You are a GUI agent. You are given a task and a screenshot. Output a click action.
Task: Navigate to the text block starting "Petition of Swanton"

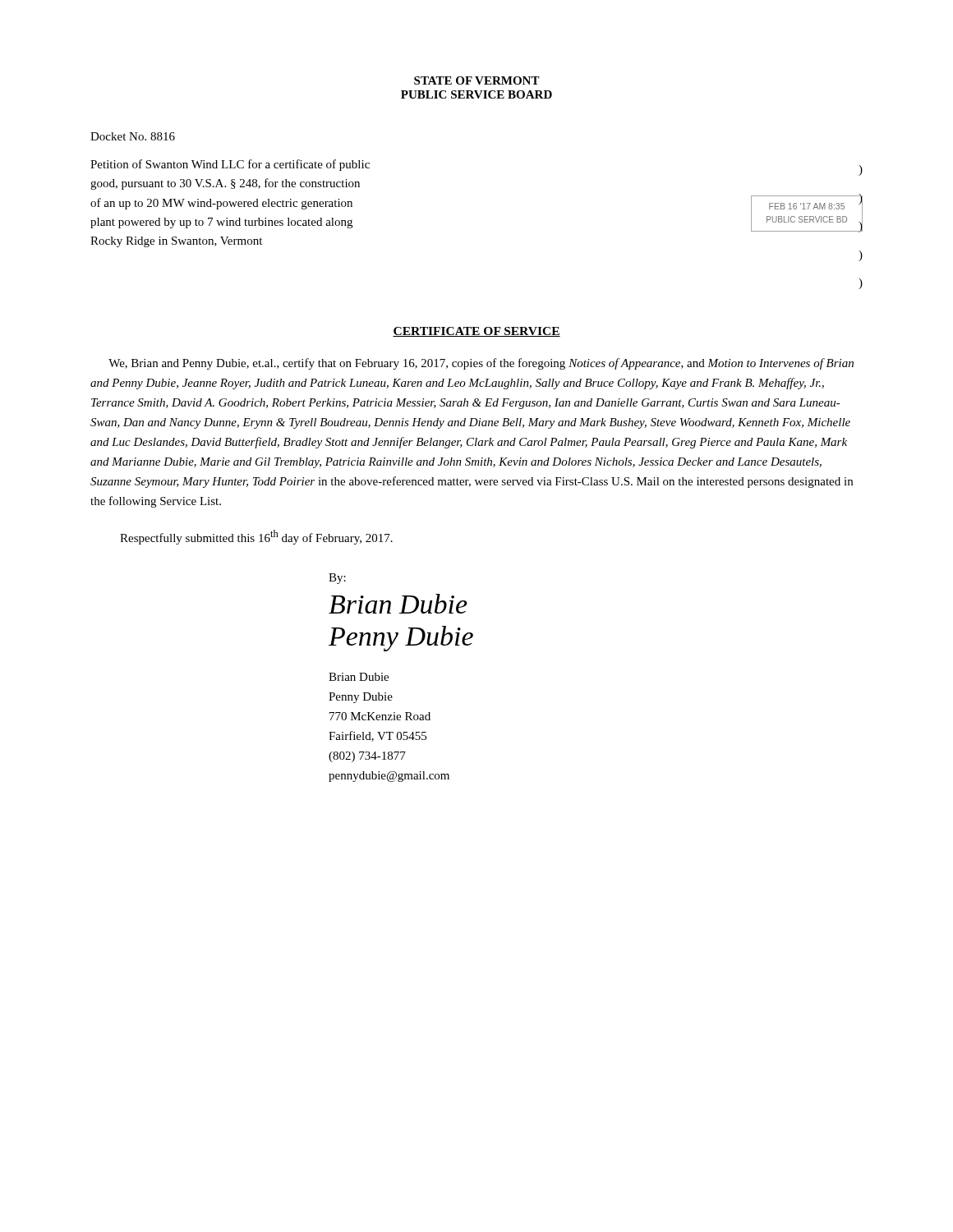click(230, 202)
